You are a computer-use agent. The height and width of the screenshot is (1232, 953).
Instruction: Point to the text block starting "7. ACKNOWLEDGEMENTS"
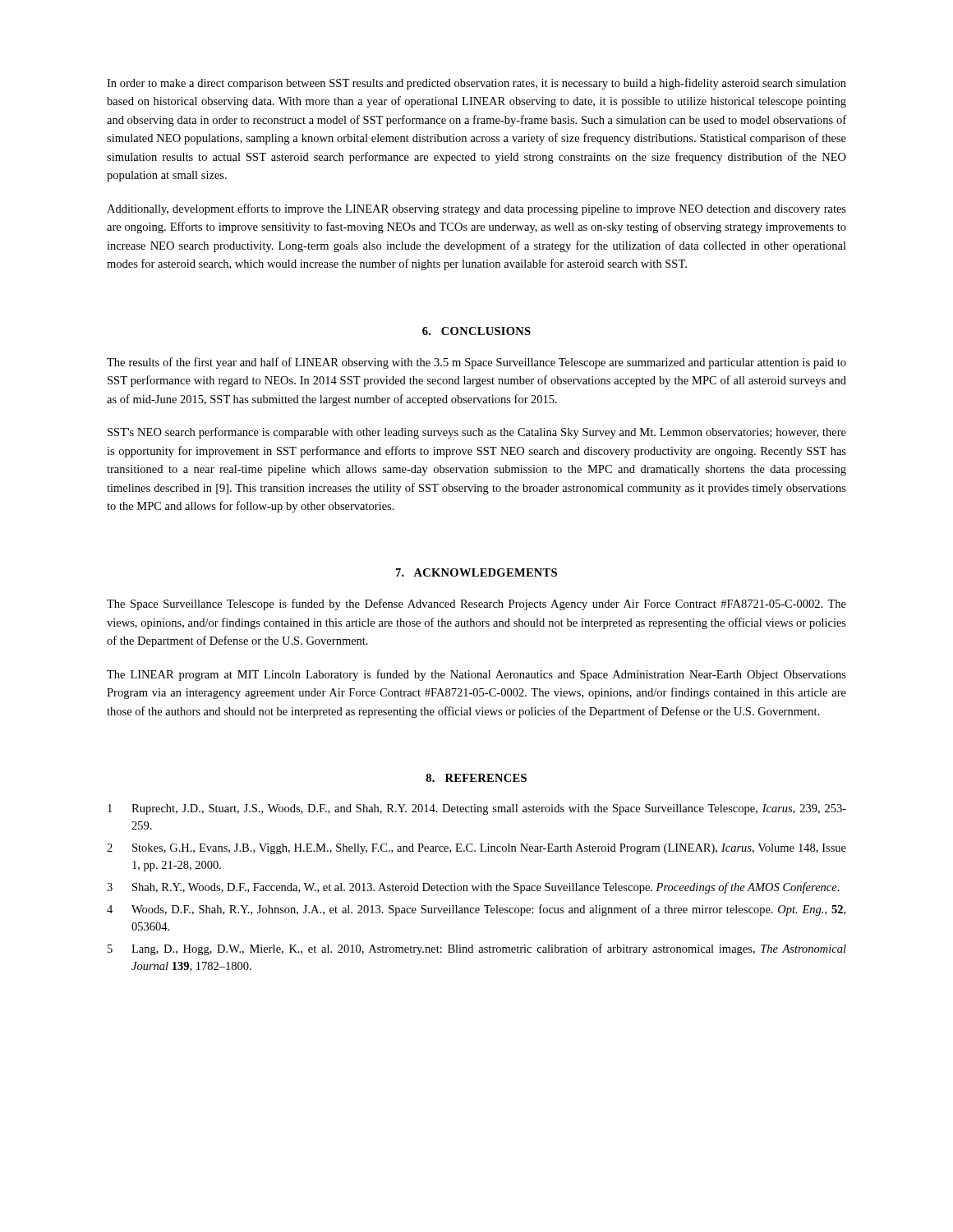pyautogui.click(x=476, y=573)
